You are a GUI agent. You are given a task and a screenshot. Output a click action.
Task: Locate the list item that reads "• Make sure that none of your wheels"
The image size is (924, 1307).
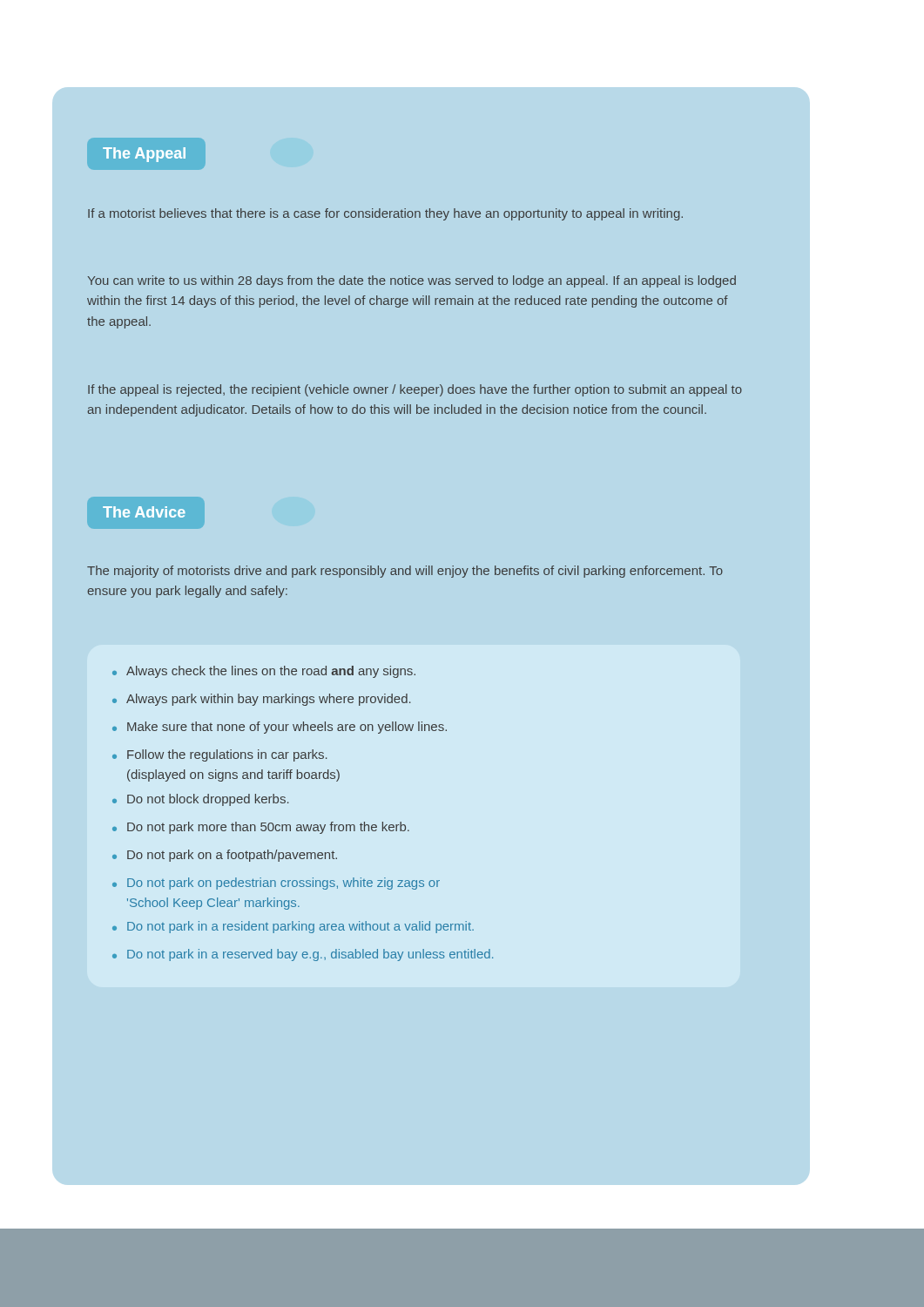[x=414, y=728]
